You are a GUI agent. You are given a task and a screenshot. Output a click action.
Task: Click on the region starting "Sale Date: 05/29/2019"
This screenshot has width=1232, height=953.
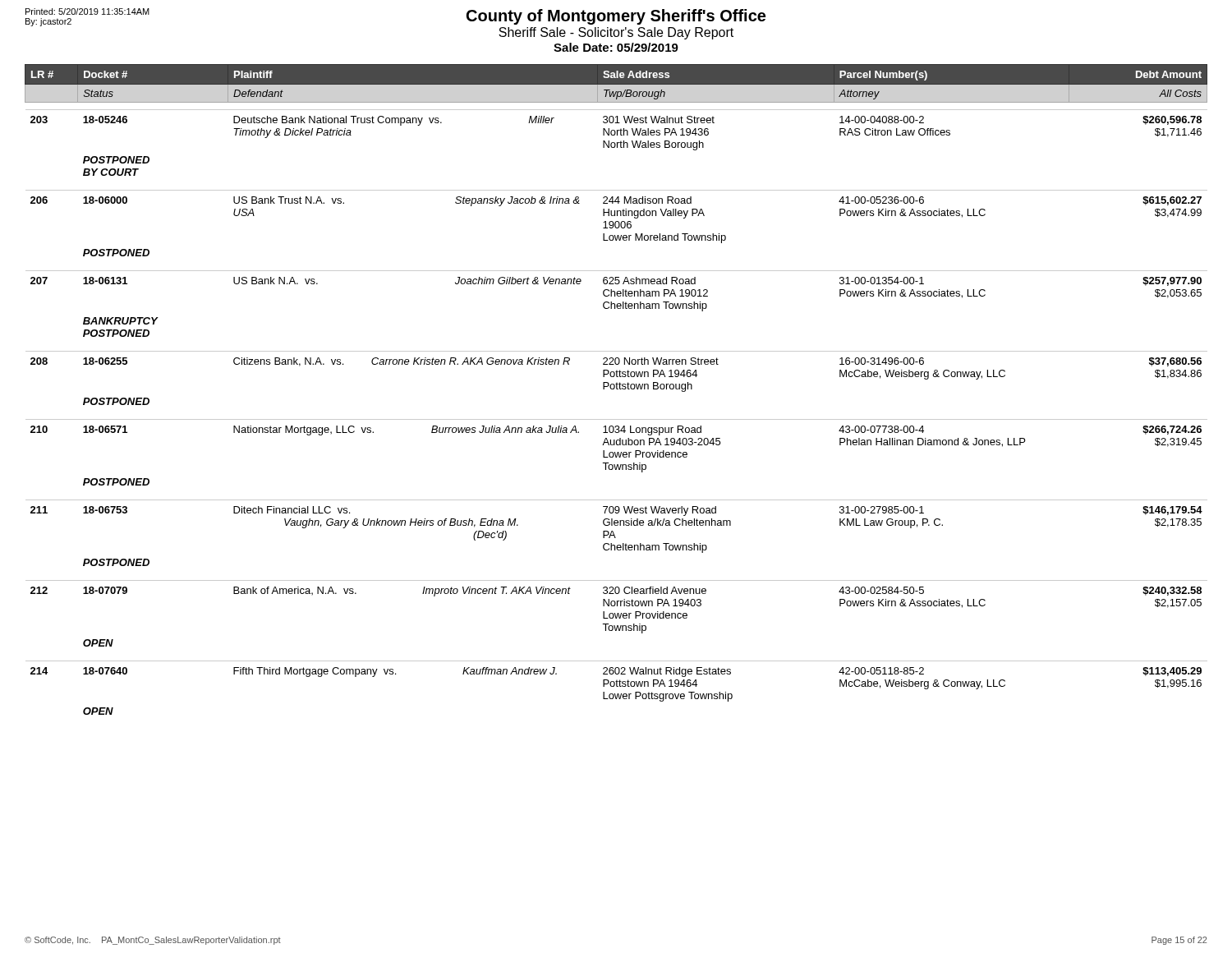pos(616,47)
